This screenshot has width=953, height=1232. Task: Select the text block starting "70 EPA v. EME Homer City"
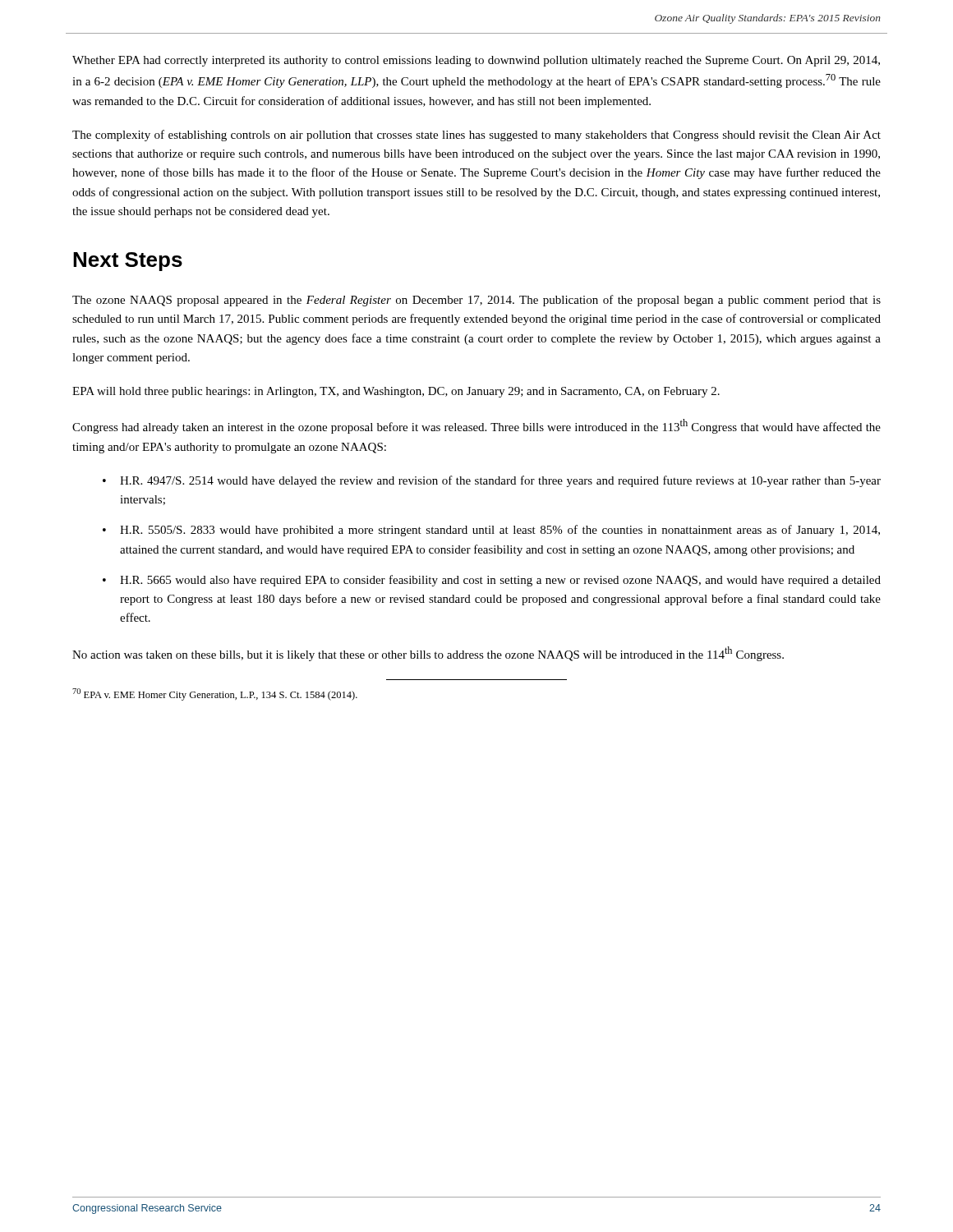pos(215,693)
